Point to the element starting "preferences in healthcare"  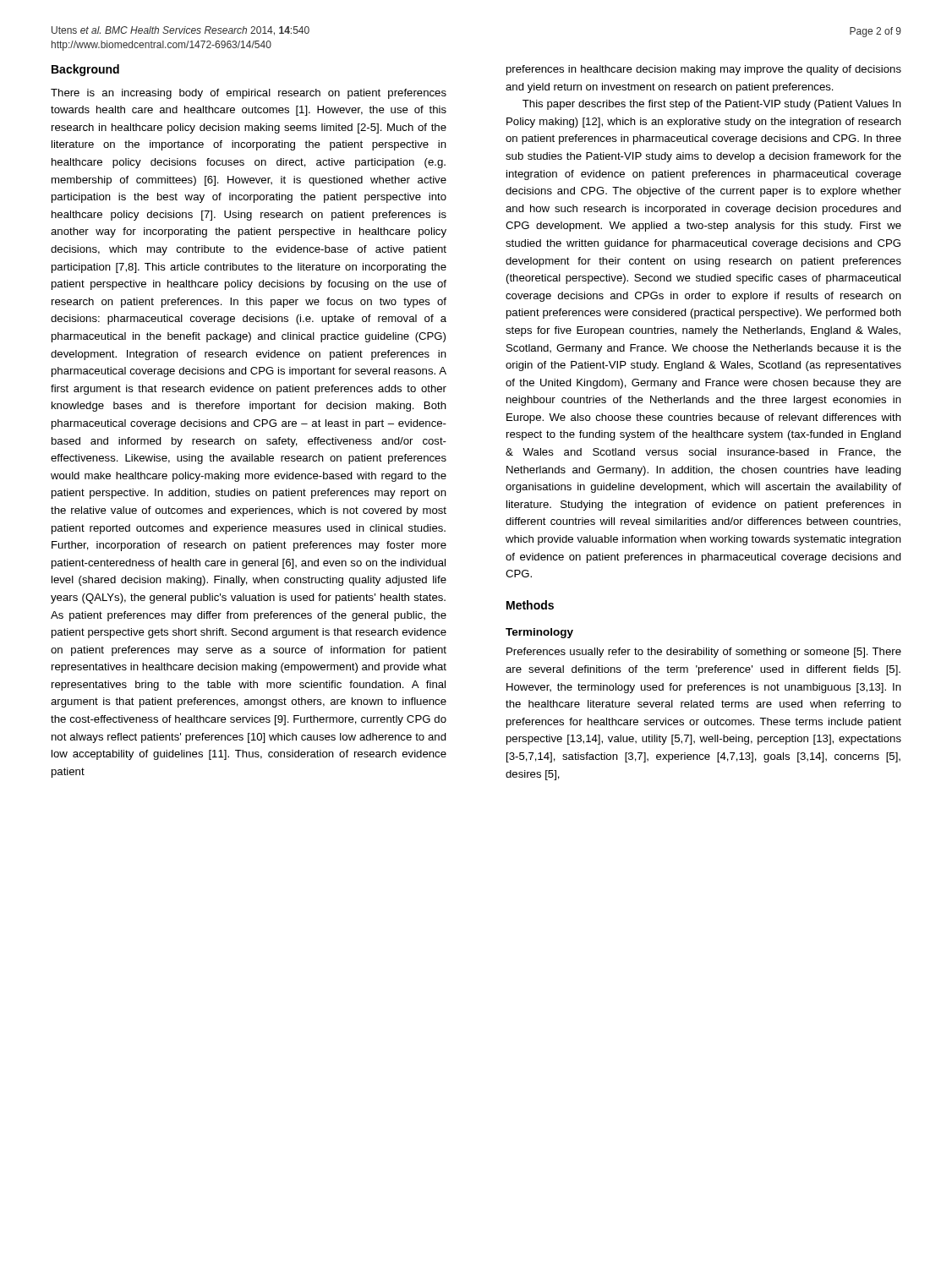[x=703, y=322]
